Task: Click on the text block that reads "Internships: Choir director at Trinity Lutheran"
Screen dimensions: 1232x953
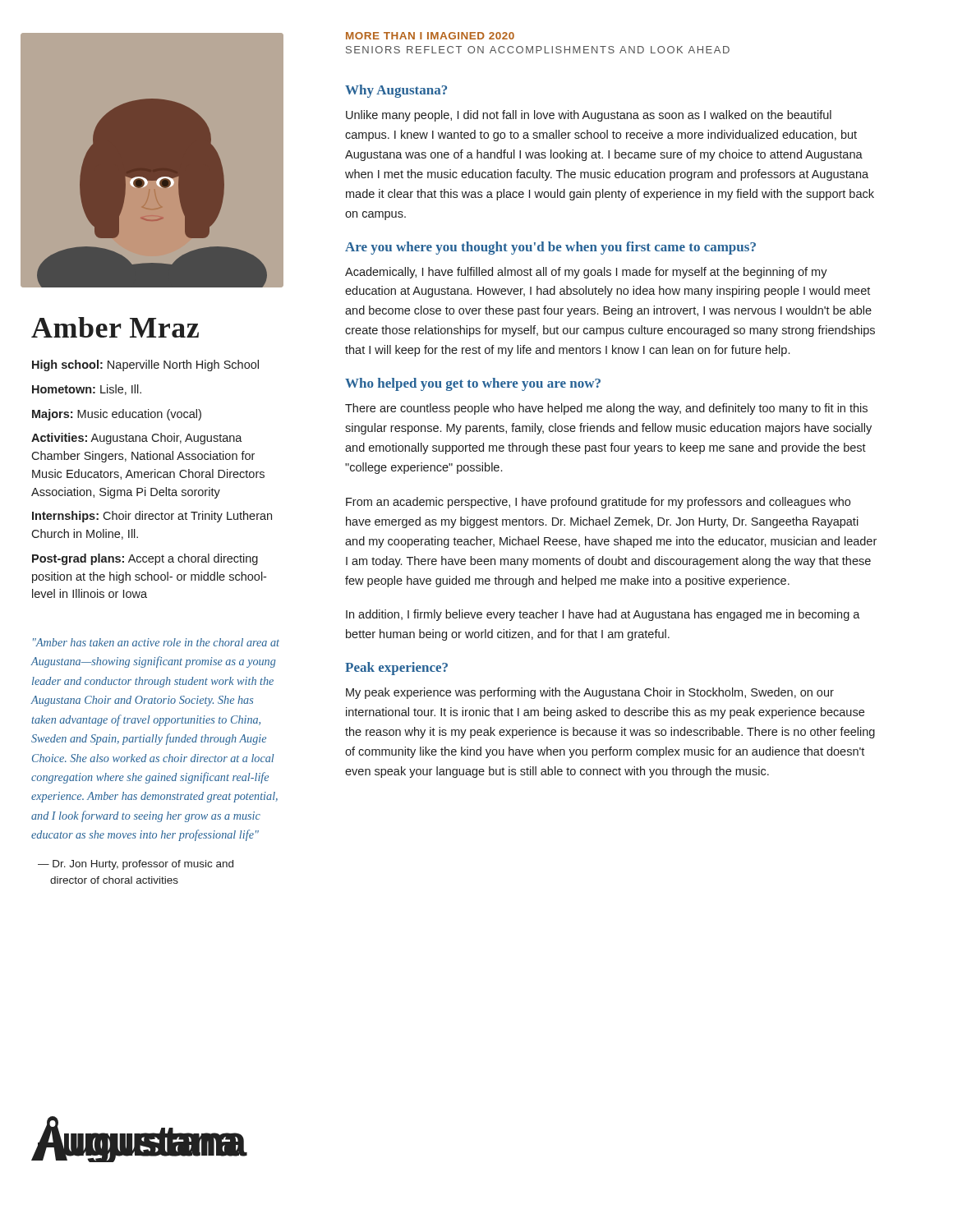Action: pyautogui.click(x=152, y=525)
